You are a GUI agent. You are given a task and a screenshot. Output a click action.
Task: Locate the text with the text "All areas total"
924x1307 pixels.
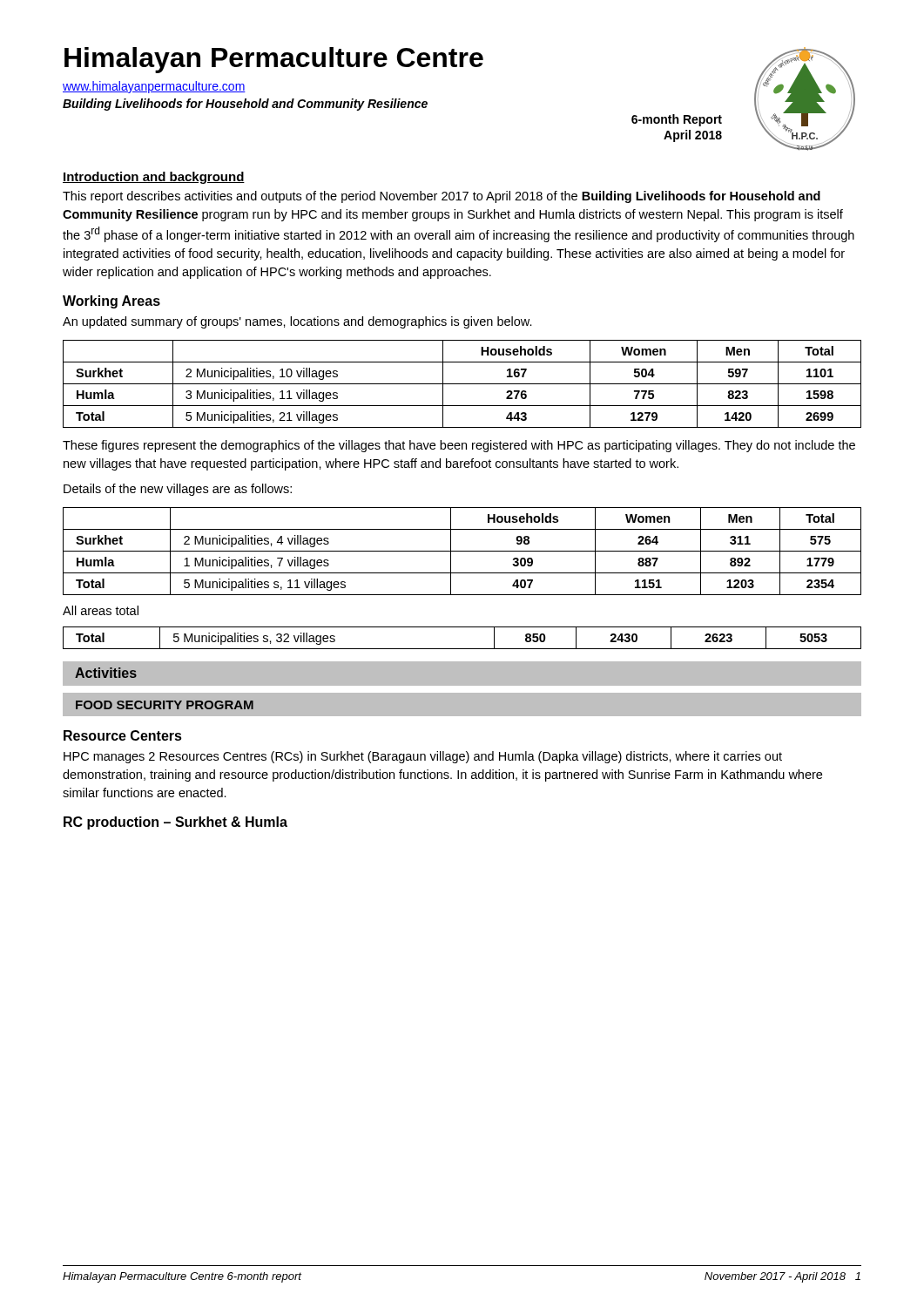pyautogui.click(x=101, y=611)
